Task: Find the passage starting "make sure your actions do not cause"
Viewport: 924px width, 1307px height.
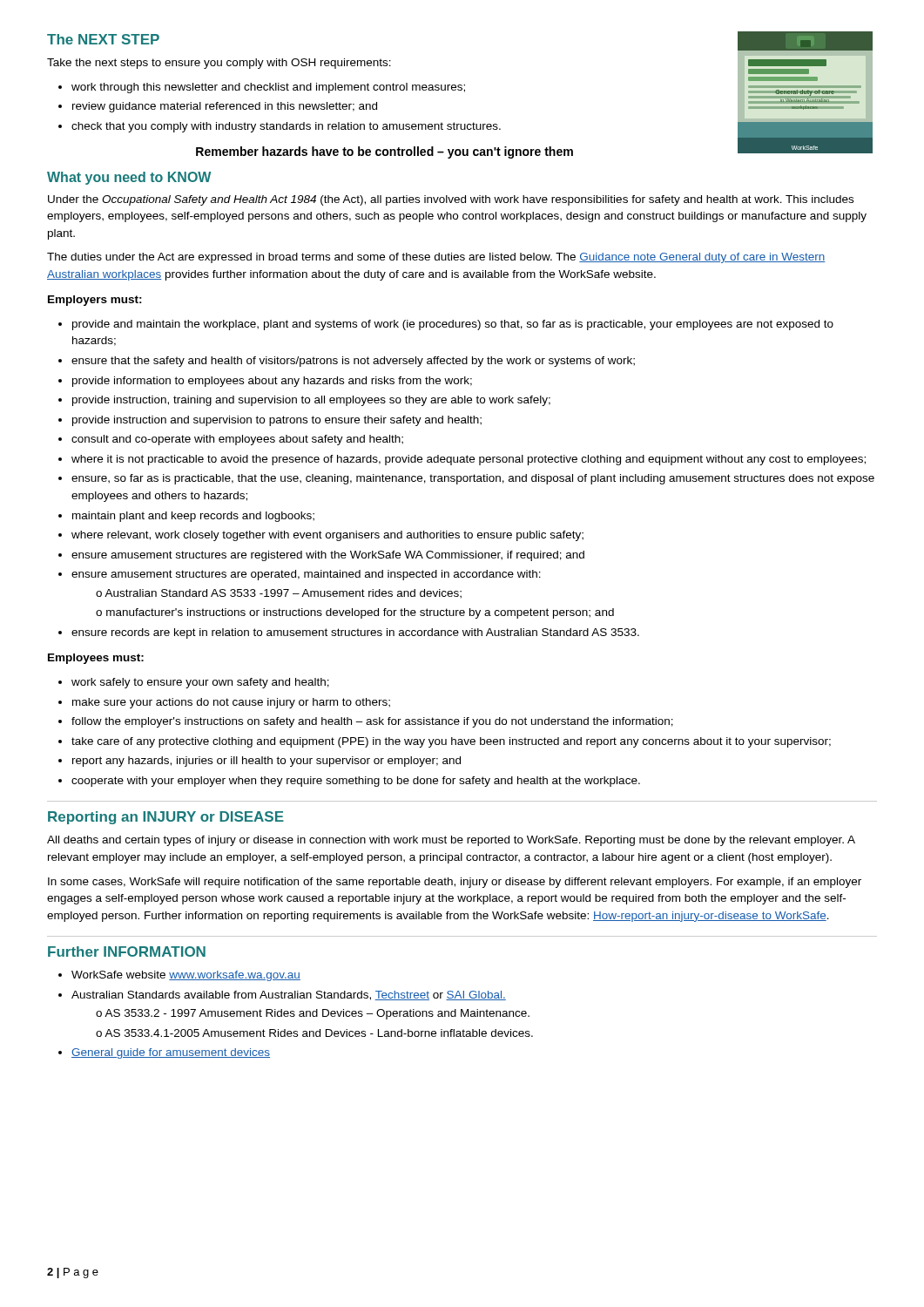Action: click(x=231, y=701)
